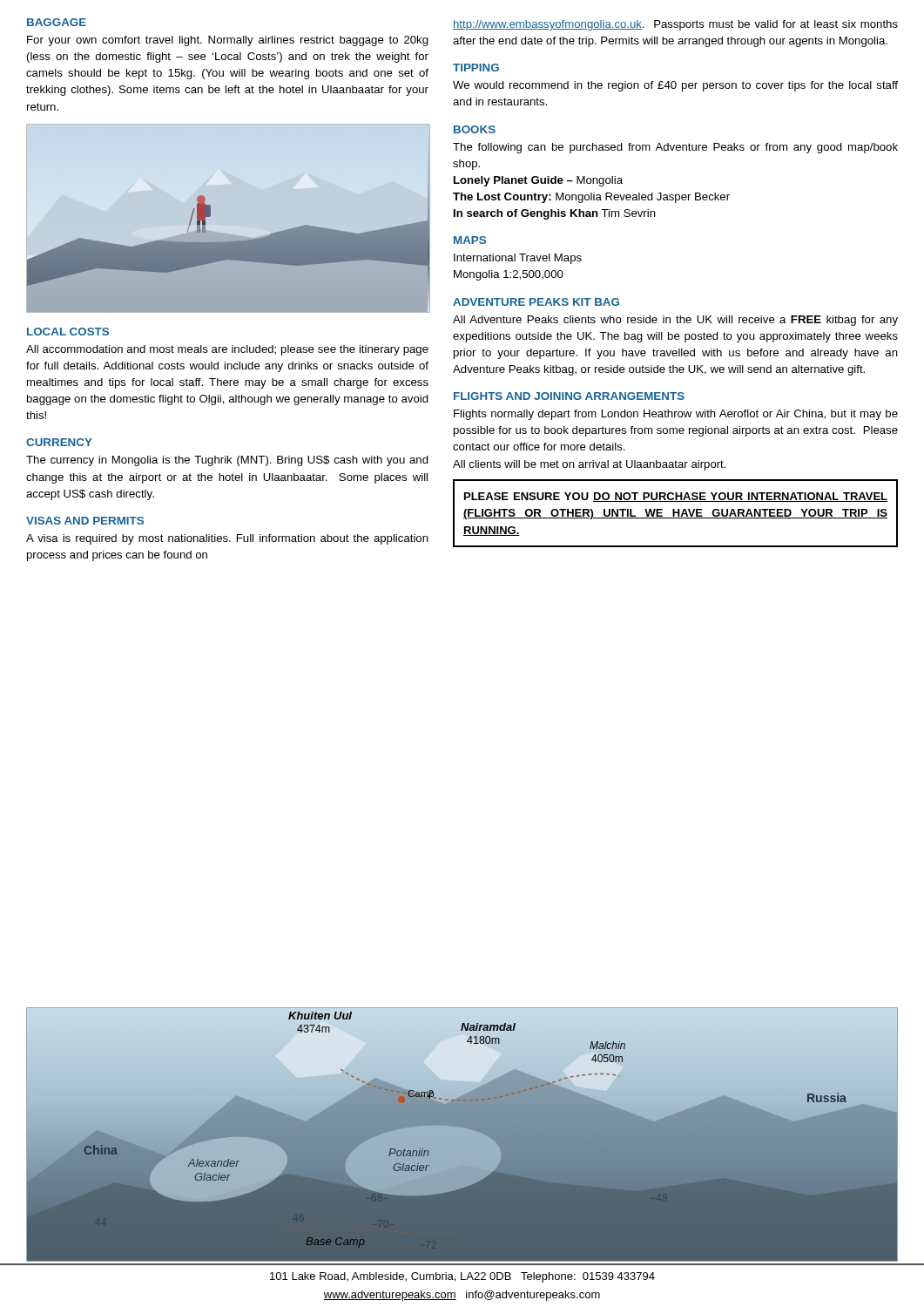Where is the passage that starts "PLEASE ENSURE YOU DO NOT"?
This screenshot has width=924, height=1307.
click(x=675, y=513)
